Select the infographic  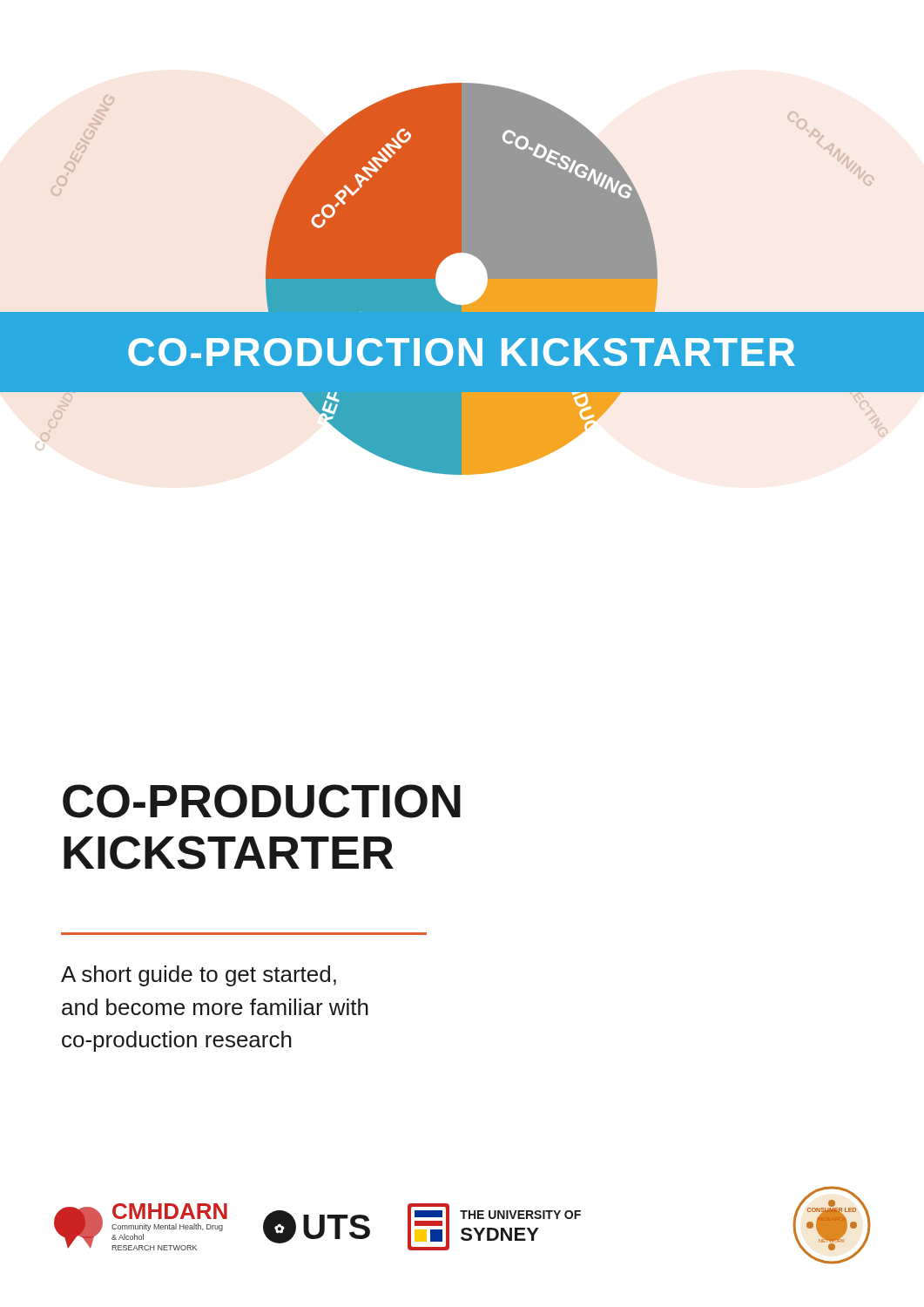[462, 279]
